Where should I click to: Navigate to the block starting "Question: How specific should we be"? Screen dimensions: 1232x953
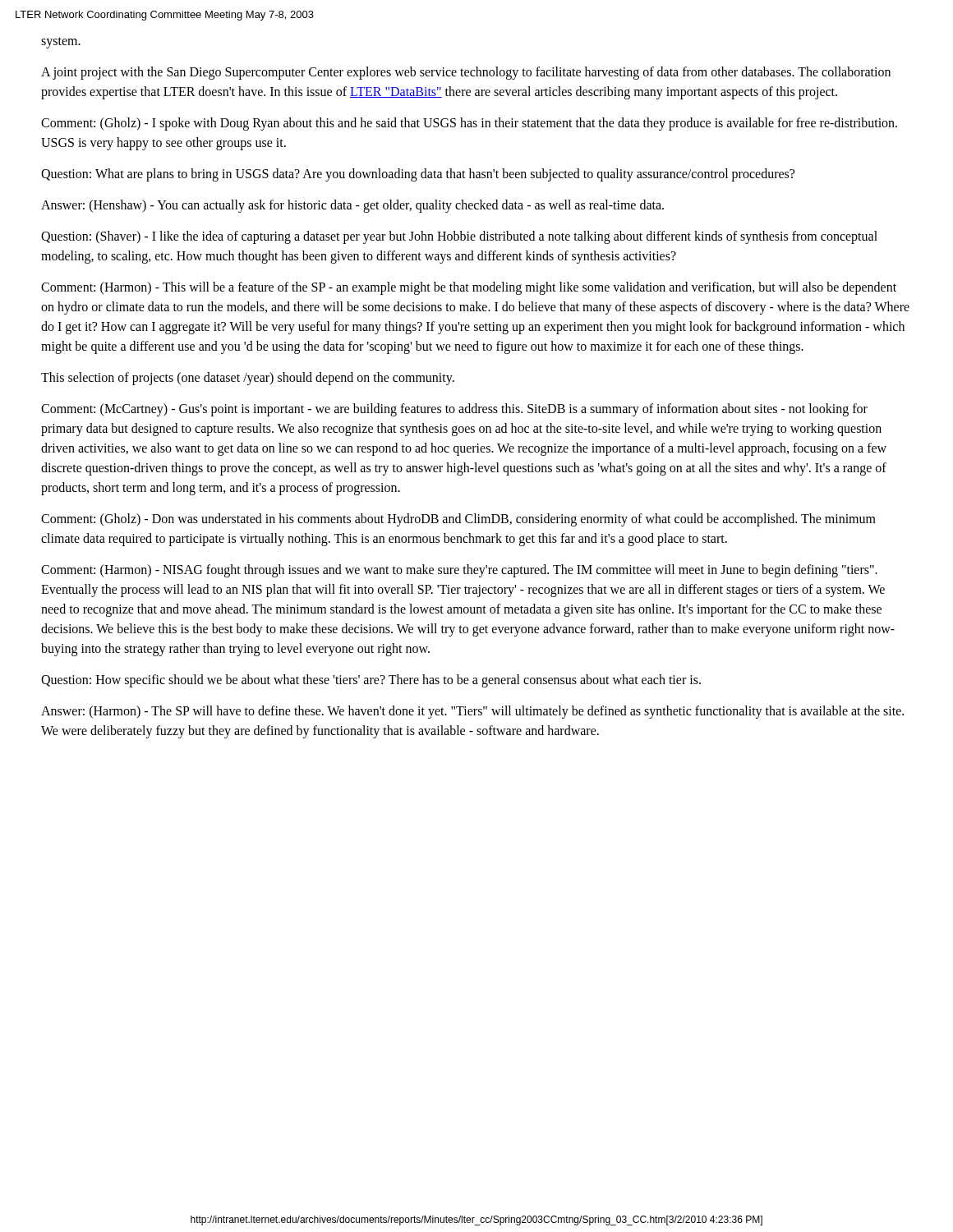point(371,680)
